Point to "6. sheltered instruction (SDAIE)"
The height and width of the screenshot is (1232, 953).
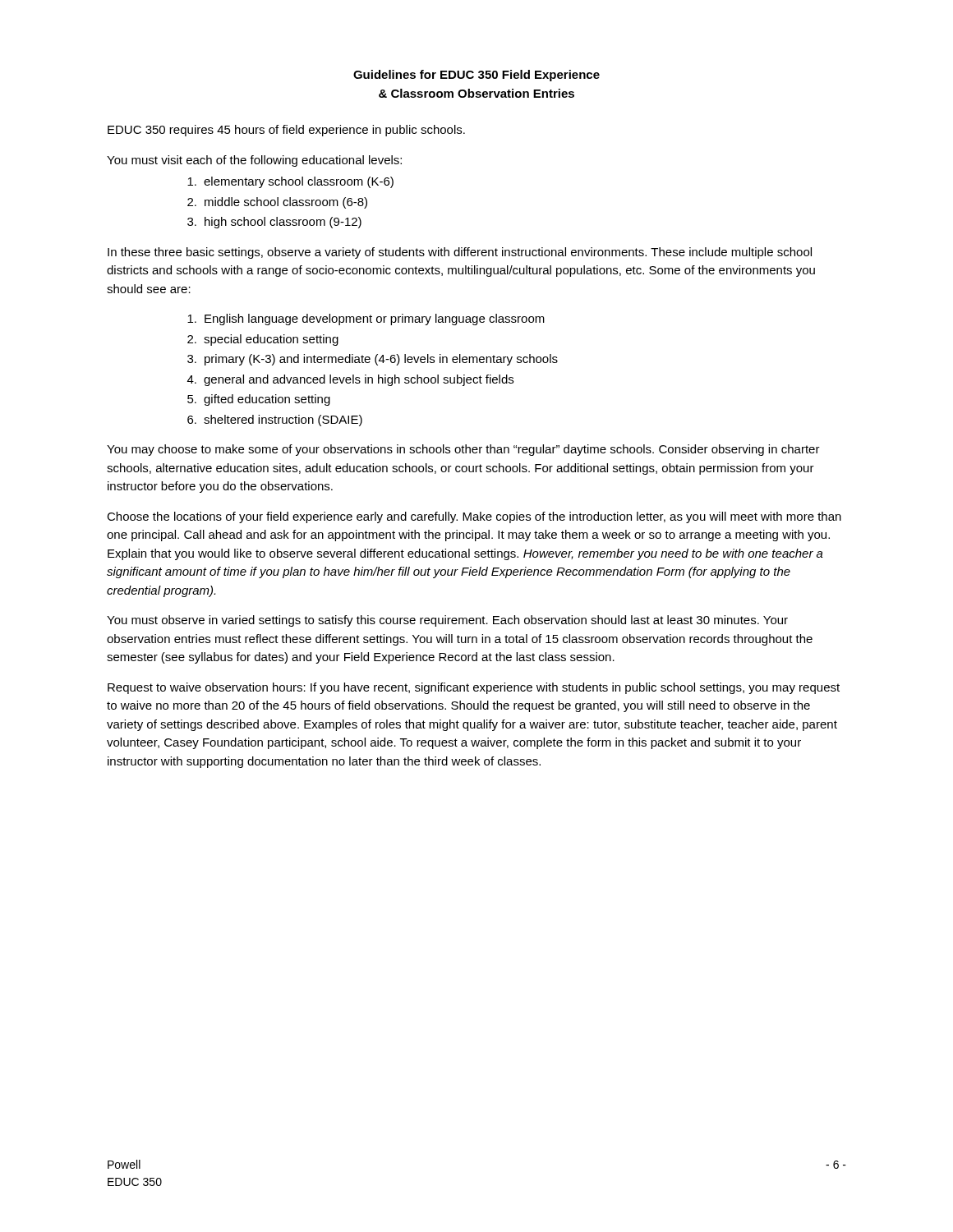pos(275,421)
